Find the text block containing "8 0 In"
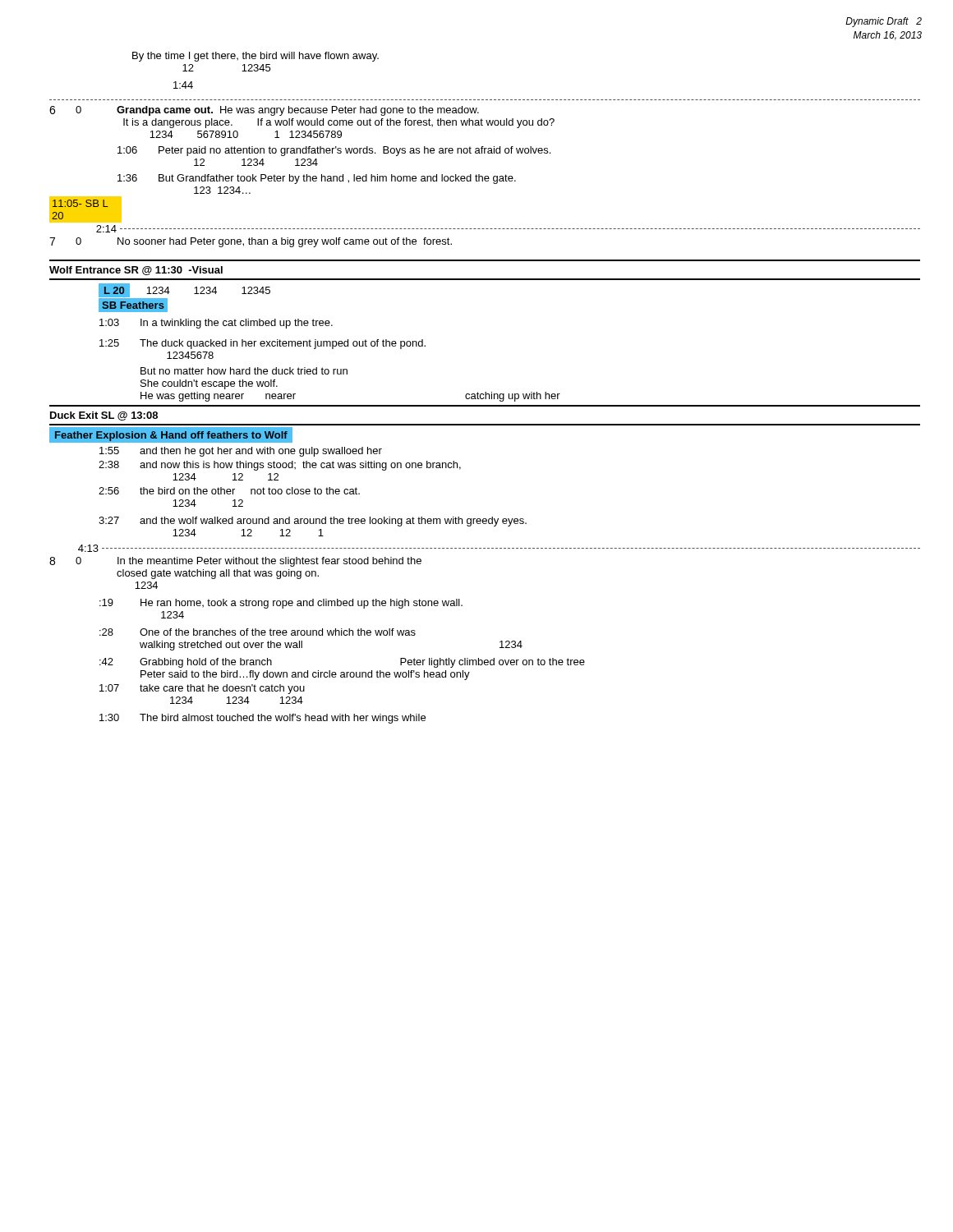 point(235,562)
